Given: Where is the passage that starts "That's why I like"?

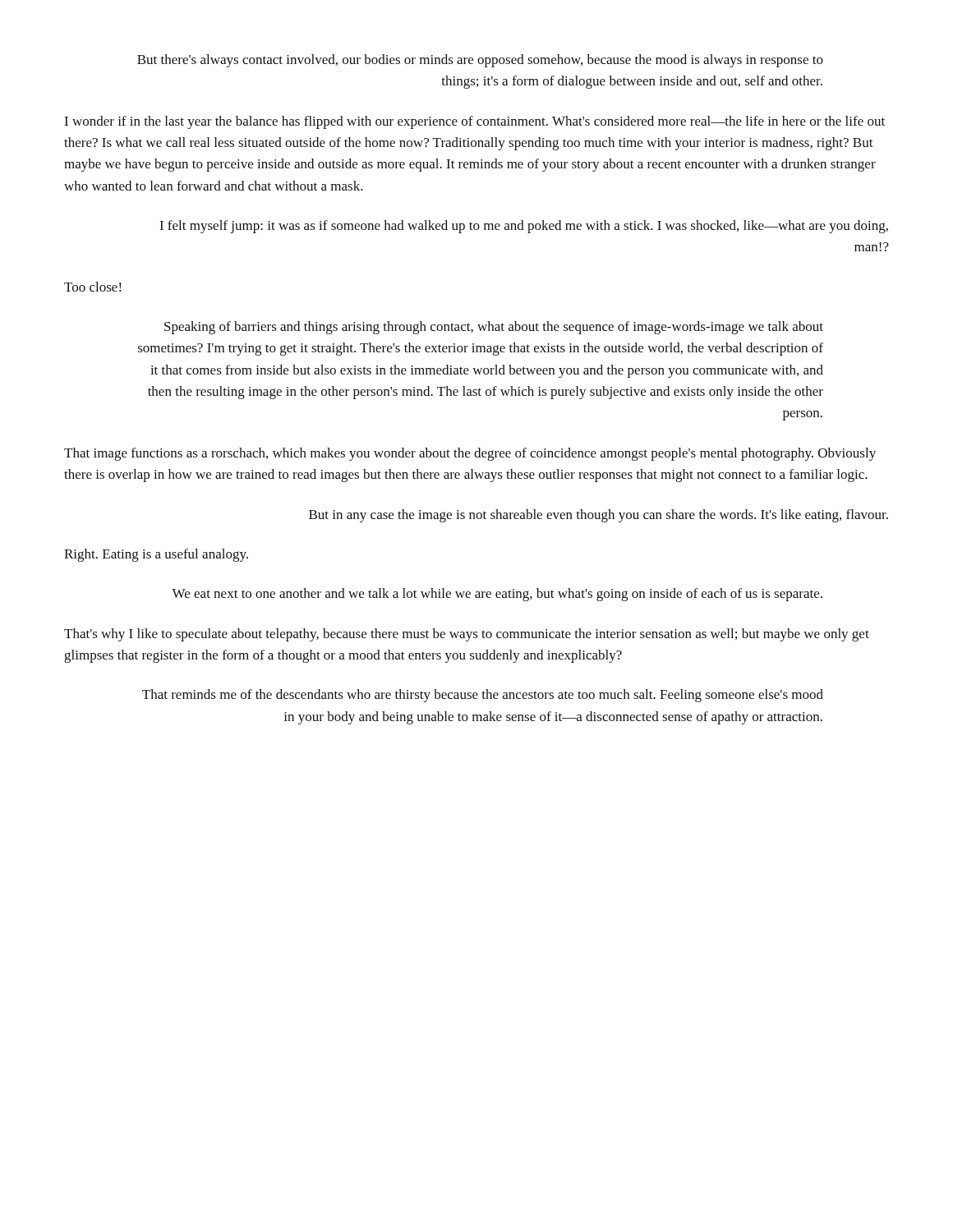Looking at the screenshot, I should point(466,644).
